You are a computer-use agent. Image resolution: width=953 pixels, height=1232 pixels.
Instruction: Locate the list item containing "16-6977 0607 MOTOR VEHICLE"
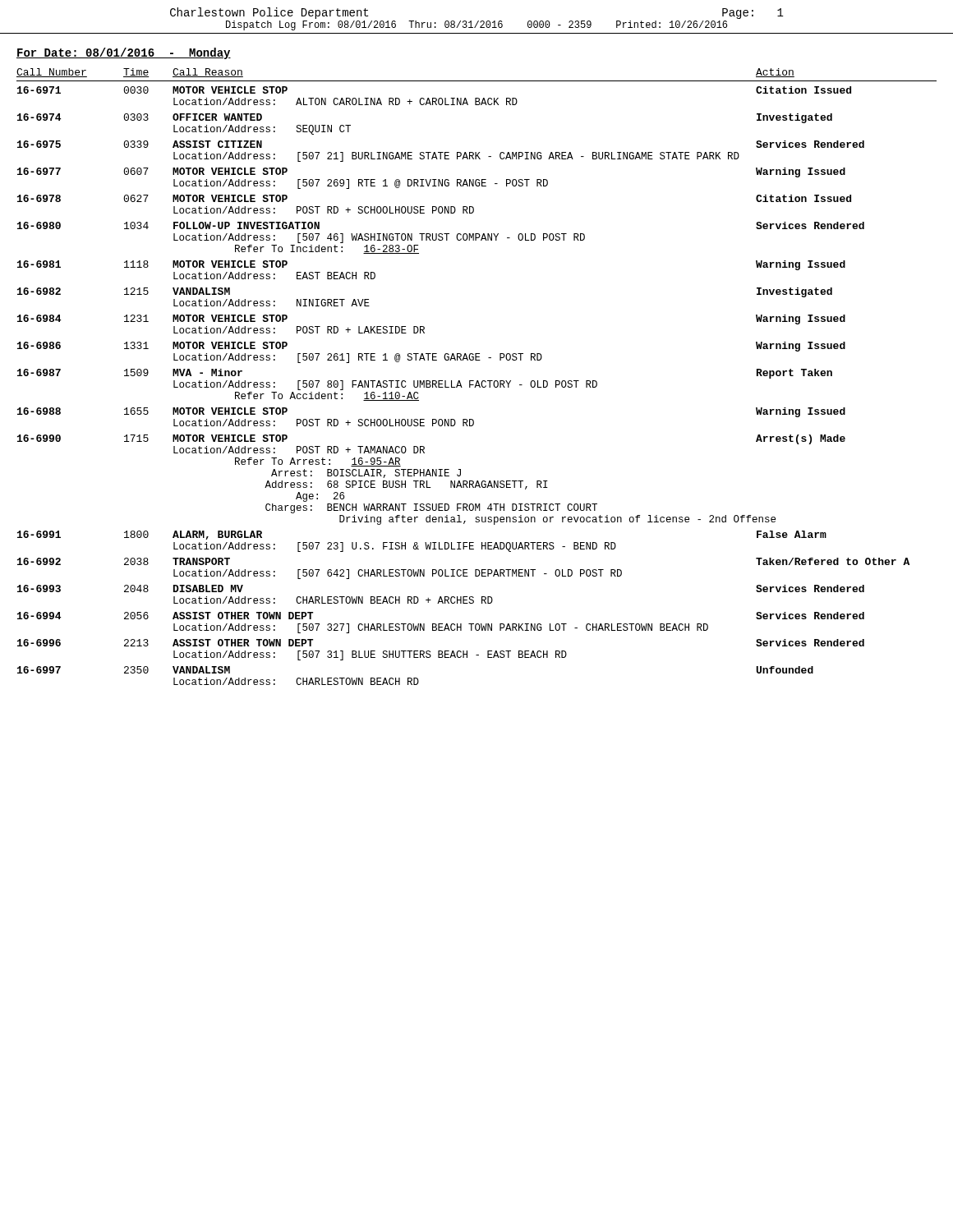pyautogui.click(x=476, y=178)
